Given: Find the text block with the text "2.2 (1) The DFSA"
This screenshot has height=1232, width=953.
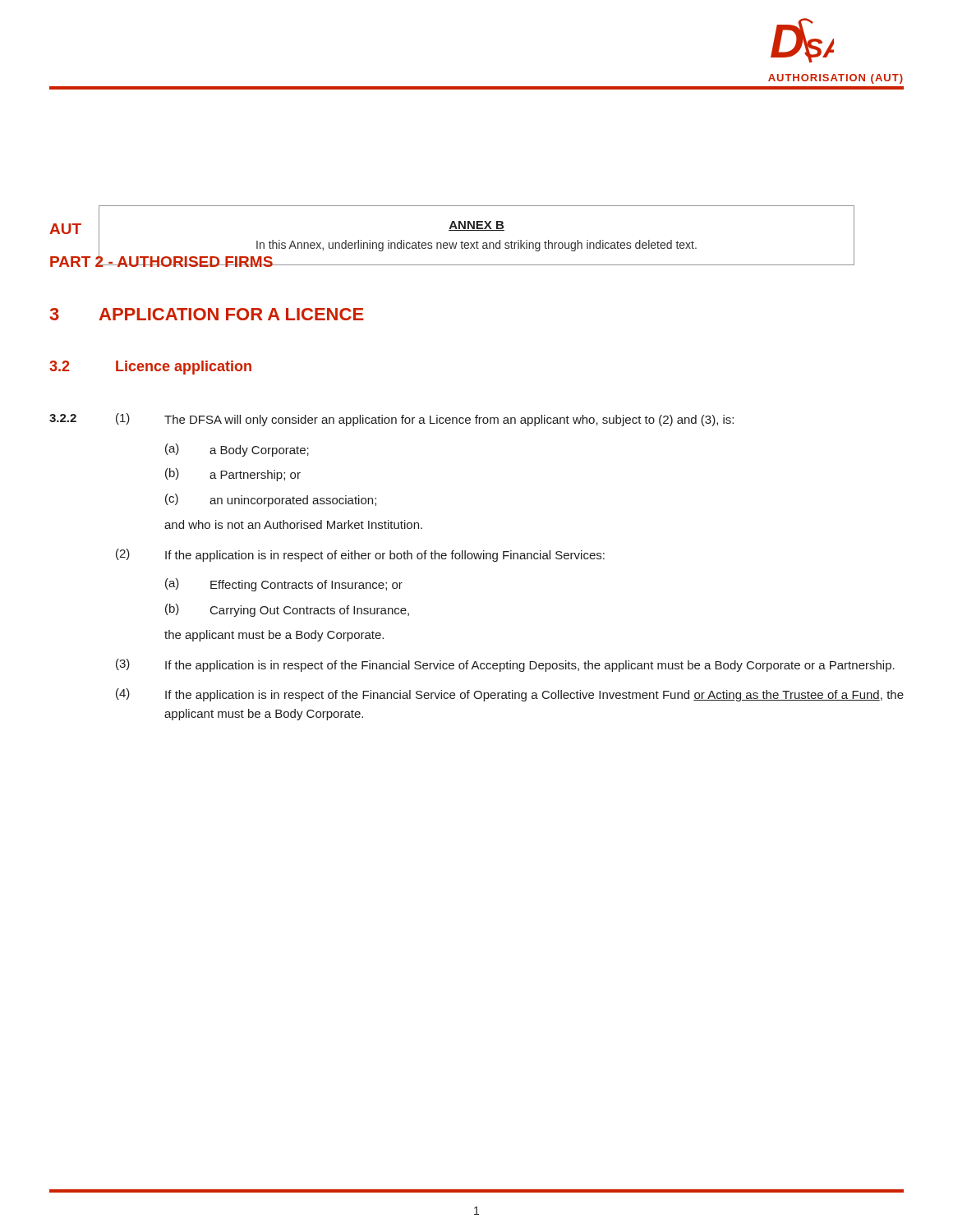Looking at the screenshot, I should (476, 420).
